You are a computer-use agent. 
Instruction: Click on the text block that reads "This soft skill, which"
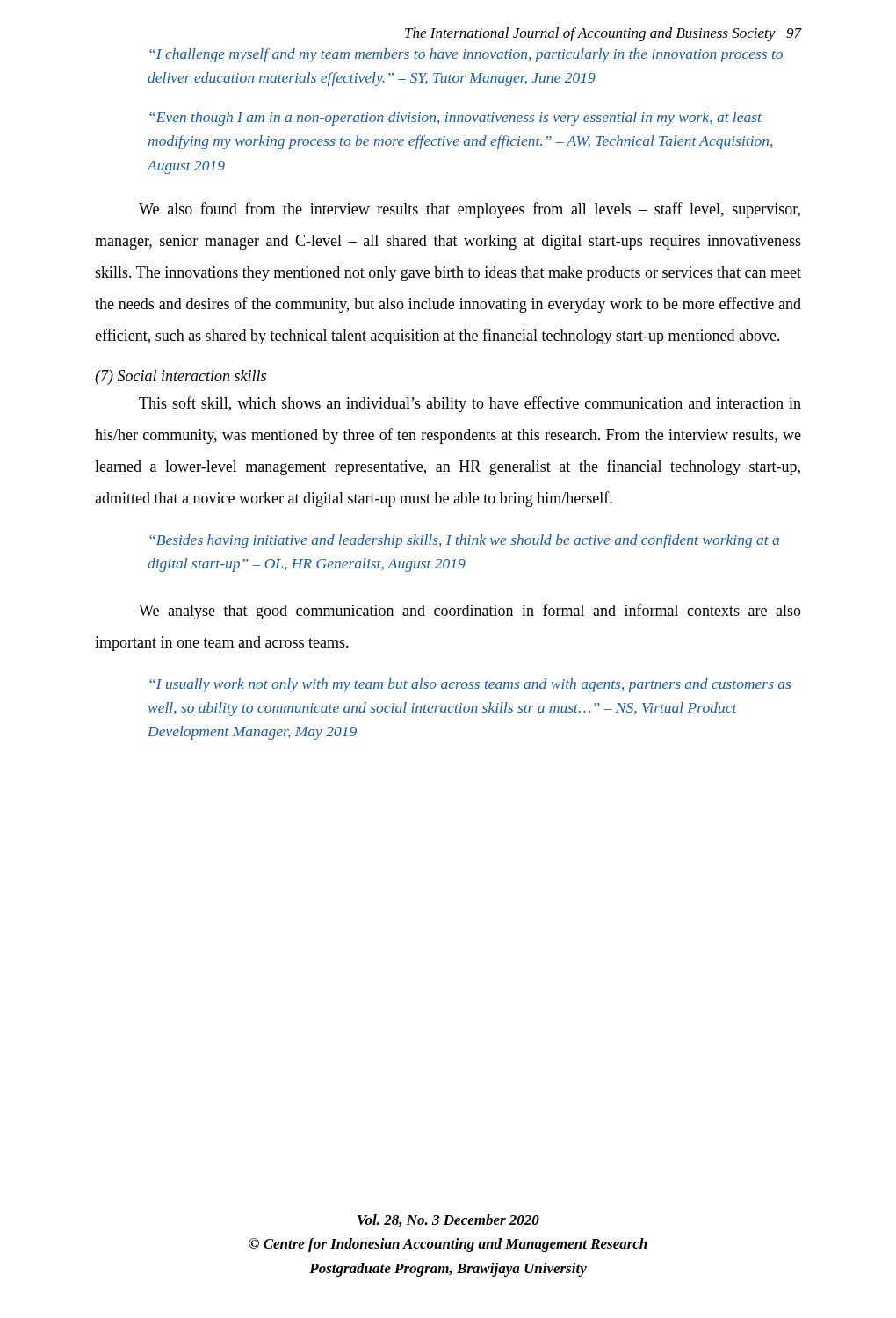(448, 450)
